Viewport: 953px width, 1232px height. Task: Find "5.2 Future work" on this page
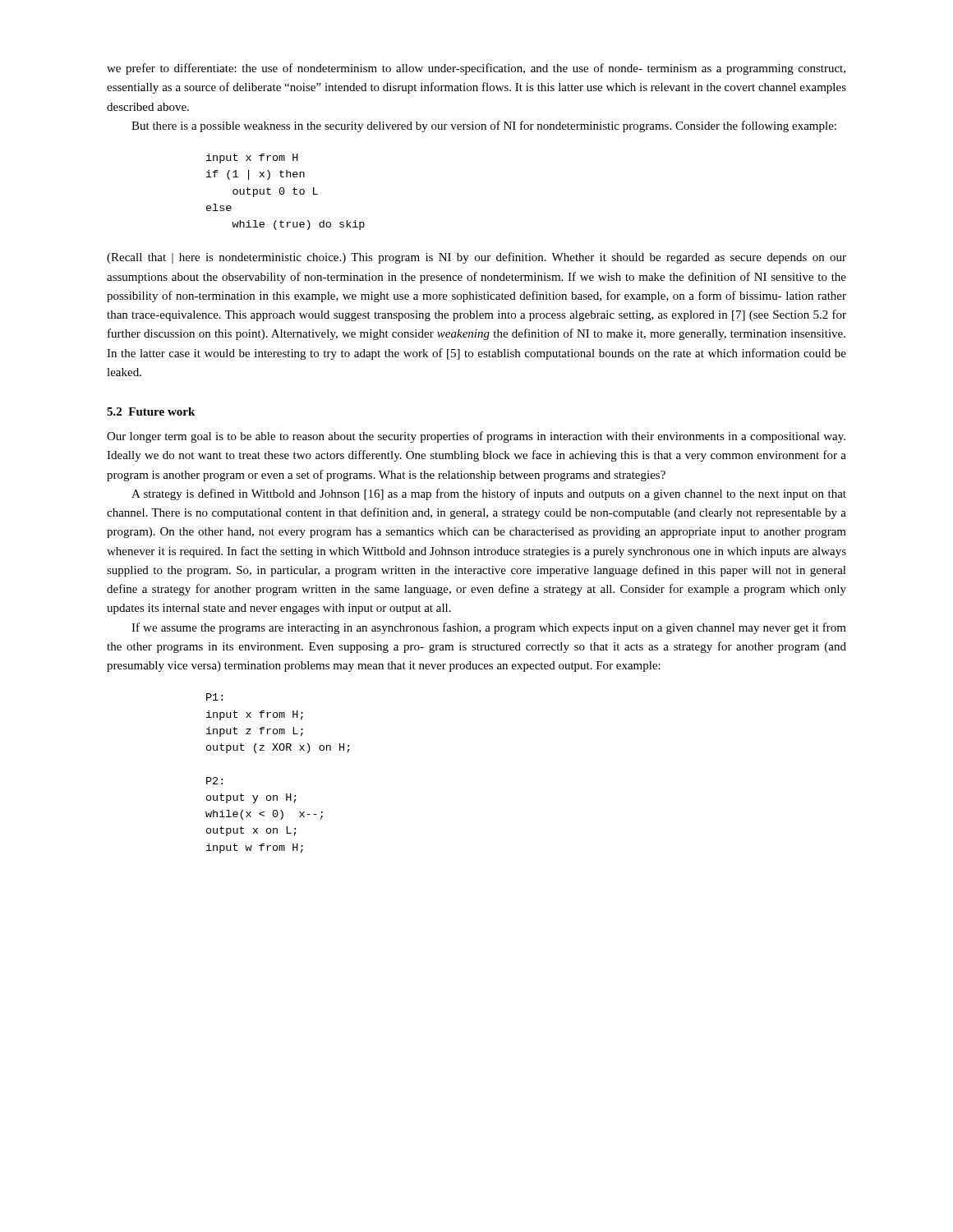pos(151,411)
